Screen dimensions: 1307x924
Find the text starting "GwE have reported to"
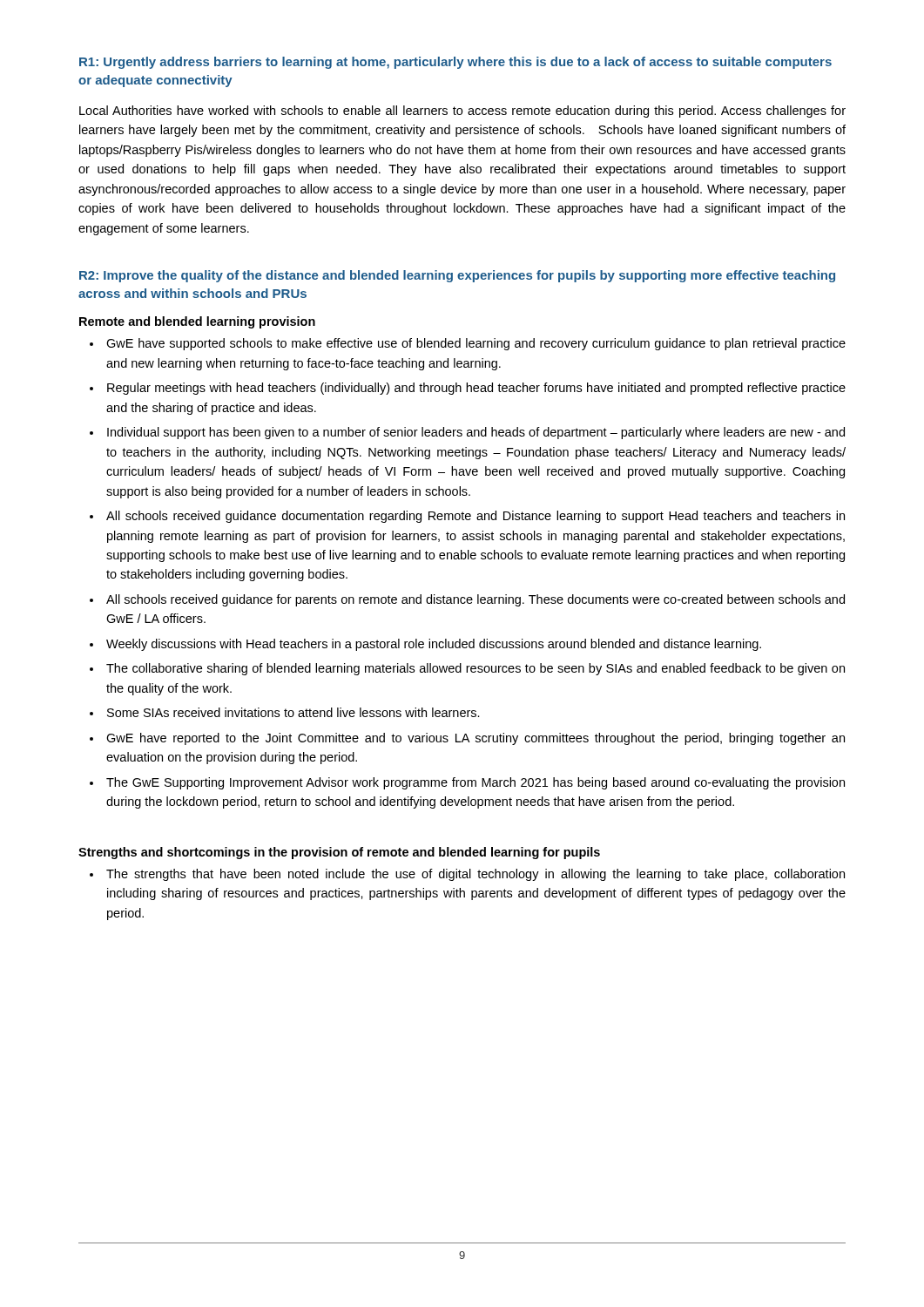(474, 748)
